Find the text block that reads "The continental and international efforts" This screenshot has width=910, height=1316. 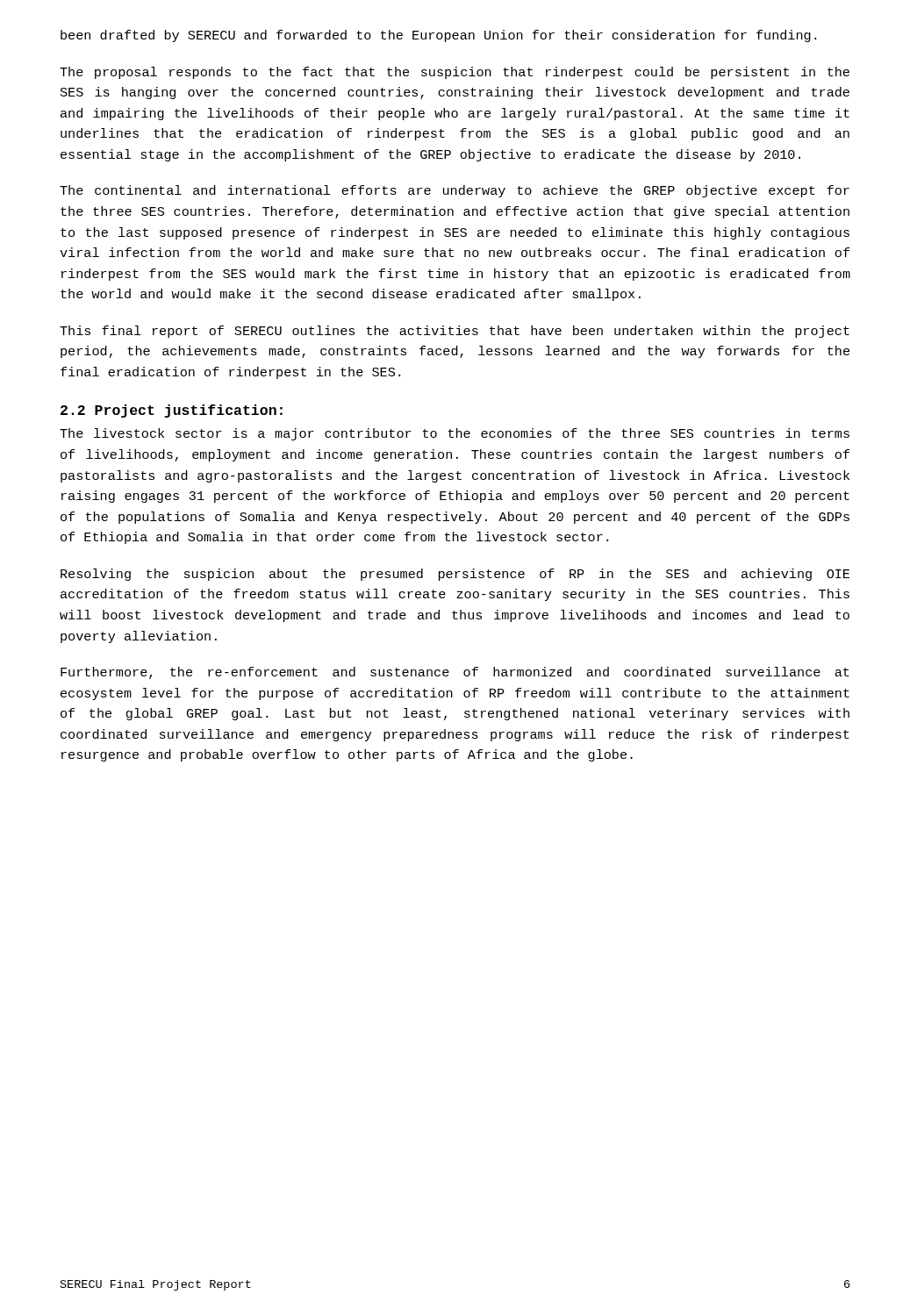(455, 243)
